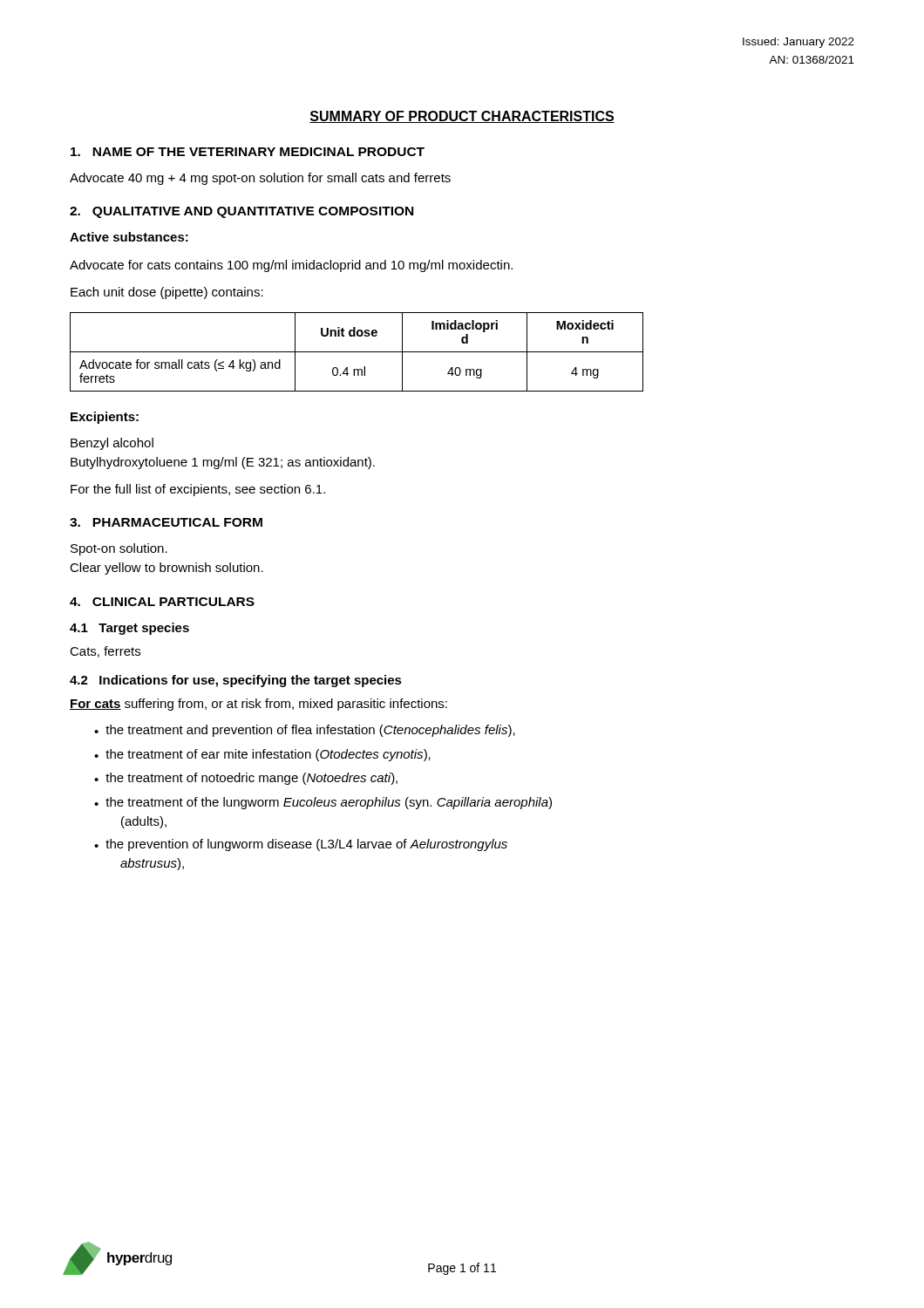Click on the text block that says "Advocate 40 mg + 4 mg spot-on solution"
The image size is (924, 1308).
pyautogui.click(x=260, y=177)
